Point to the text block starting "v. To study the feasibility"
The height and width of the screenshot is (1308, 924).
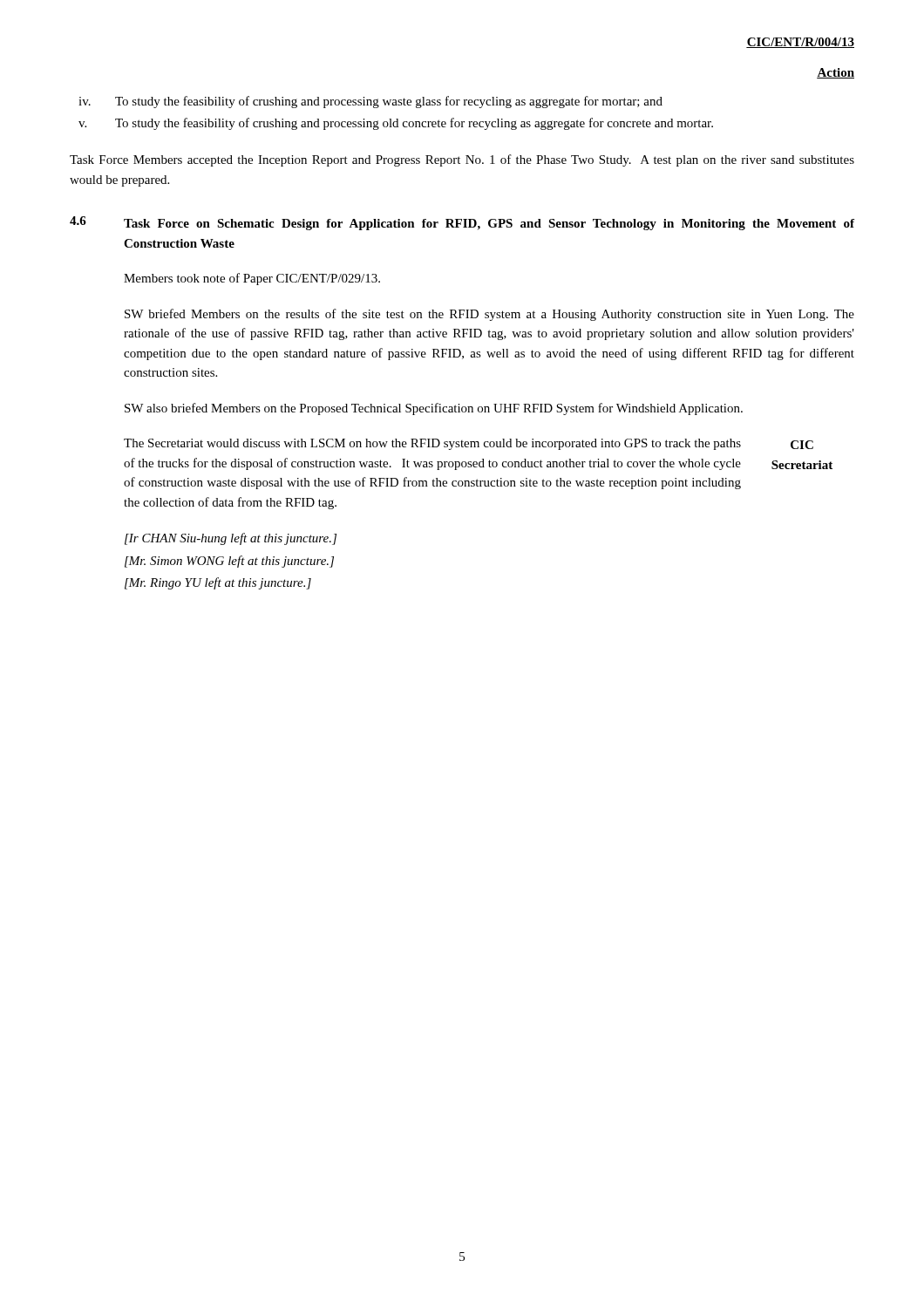(462, 123)
